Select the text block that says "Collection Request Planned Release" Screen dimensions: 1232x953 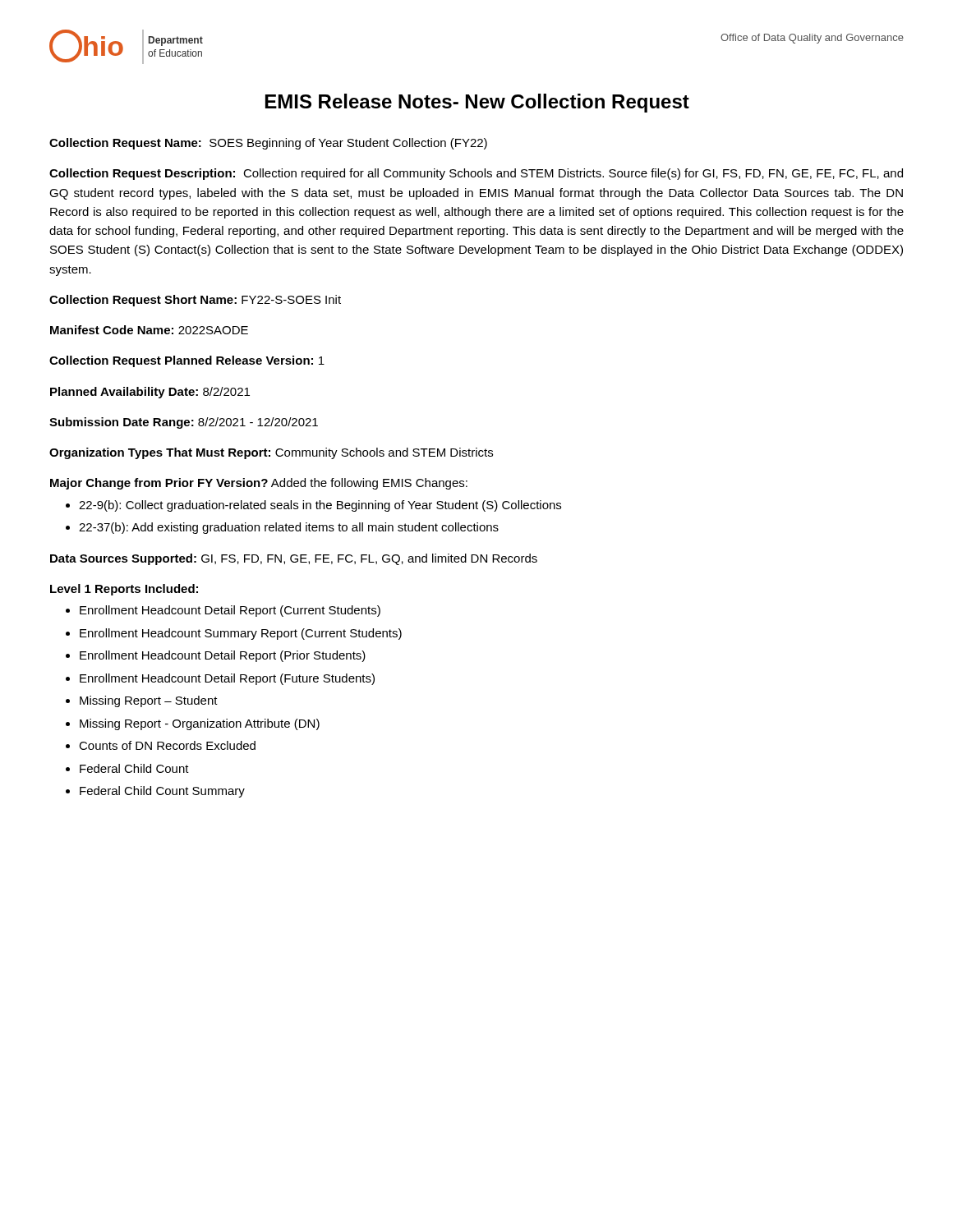click(187, 360)
